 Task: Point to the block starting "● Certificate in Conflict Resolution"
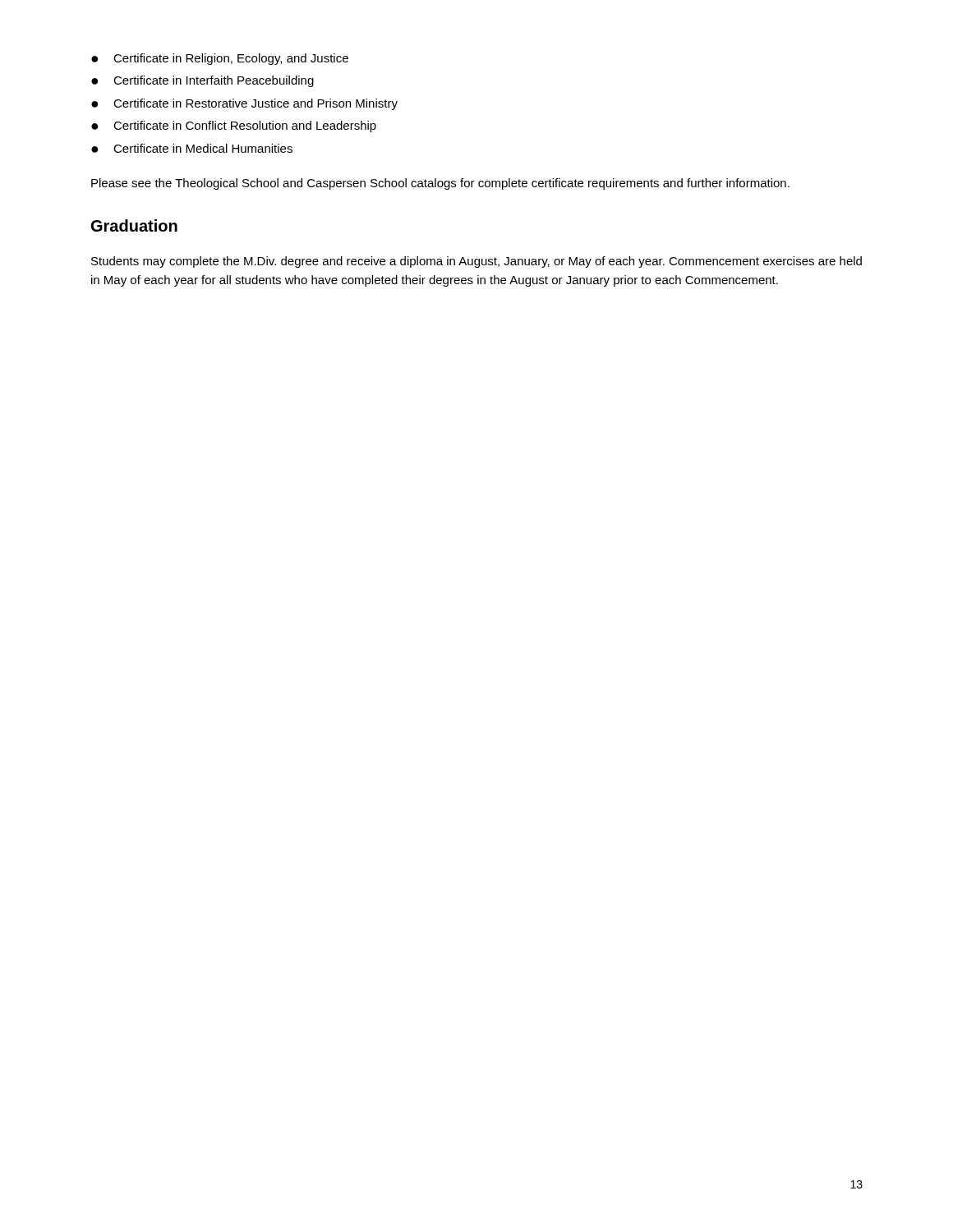(x=233, y=126)
